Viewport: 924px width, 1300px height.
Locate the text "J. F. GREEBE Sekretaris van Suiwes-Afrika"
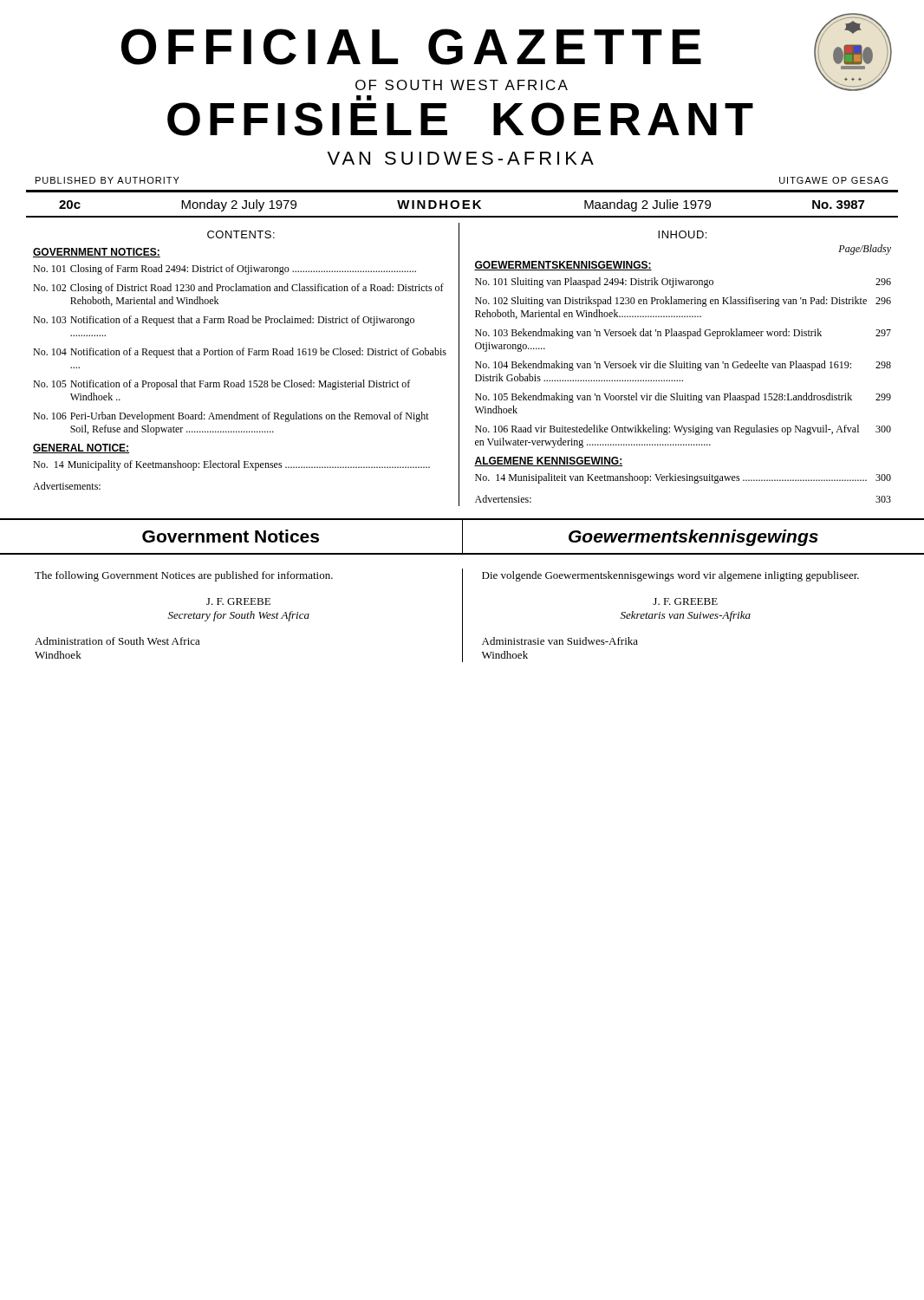coord(685,608)
